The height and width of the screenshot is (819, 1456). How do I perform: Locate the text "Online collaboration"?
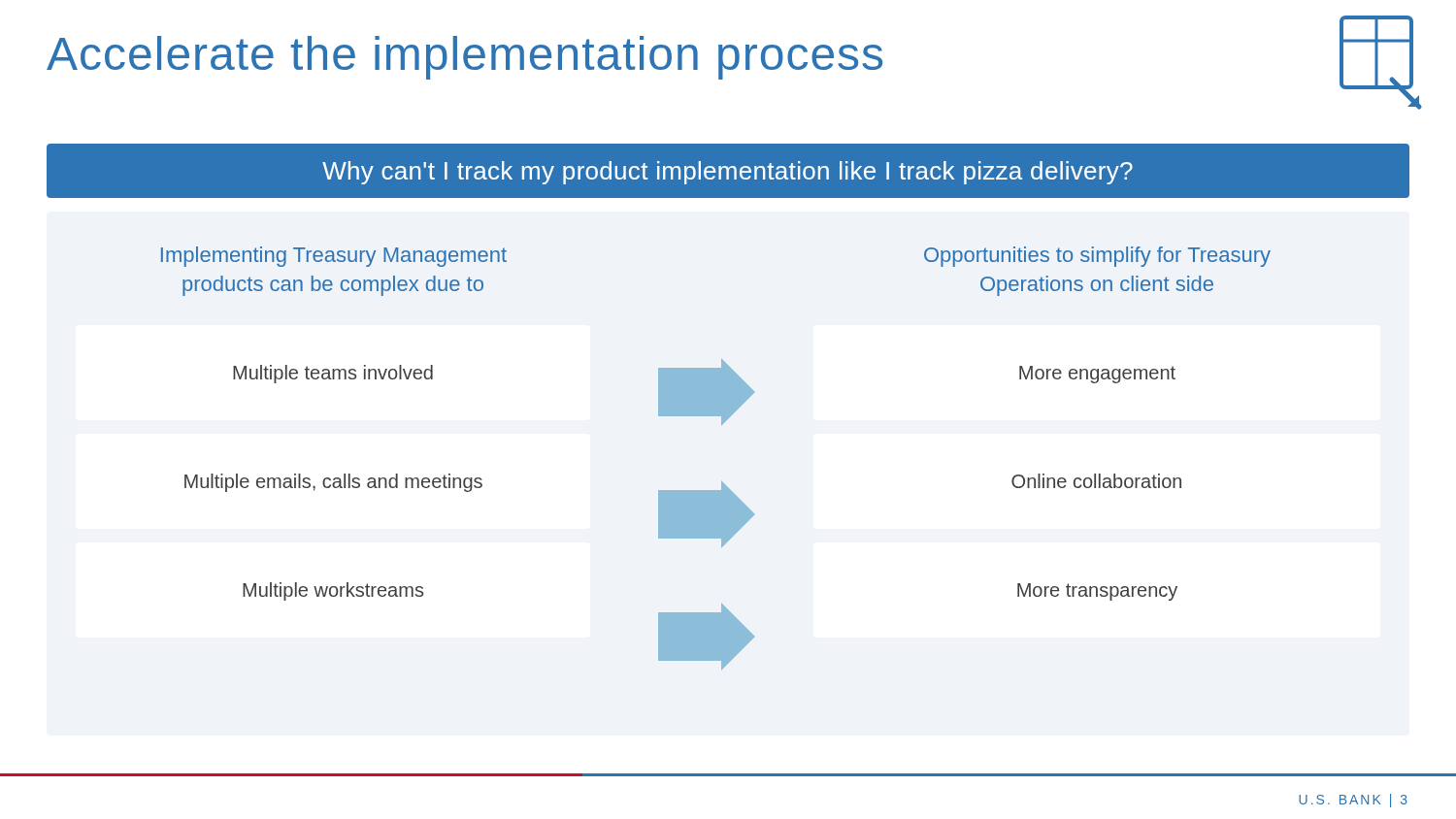(1097, 481)
